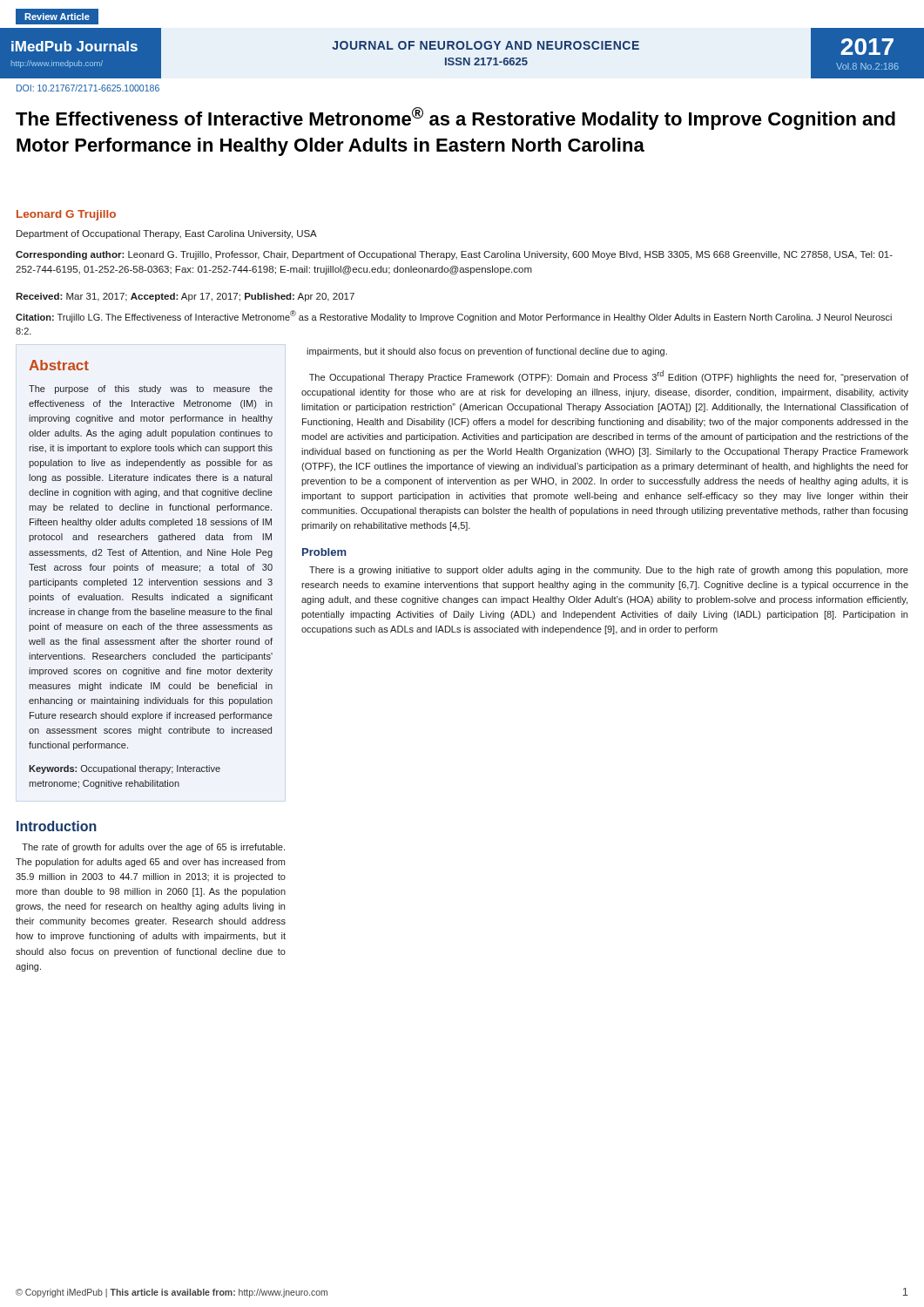The height and width of the screenshot is (1307, 924).
Task: Click on the text starting "Corresponding author: Leonard G. Trujillo, Professor, Chair, Department"
Action: click(x=454, y=262)
